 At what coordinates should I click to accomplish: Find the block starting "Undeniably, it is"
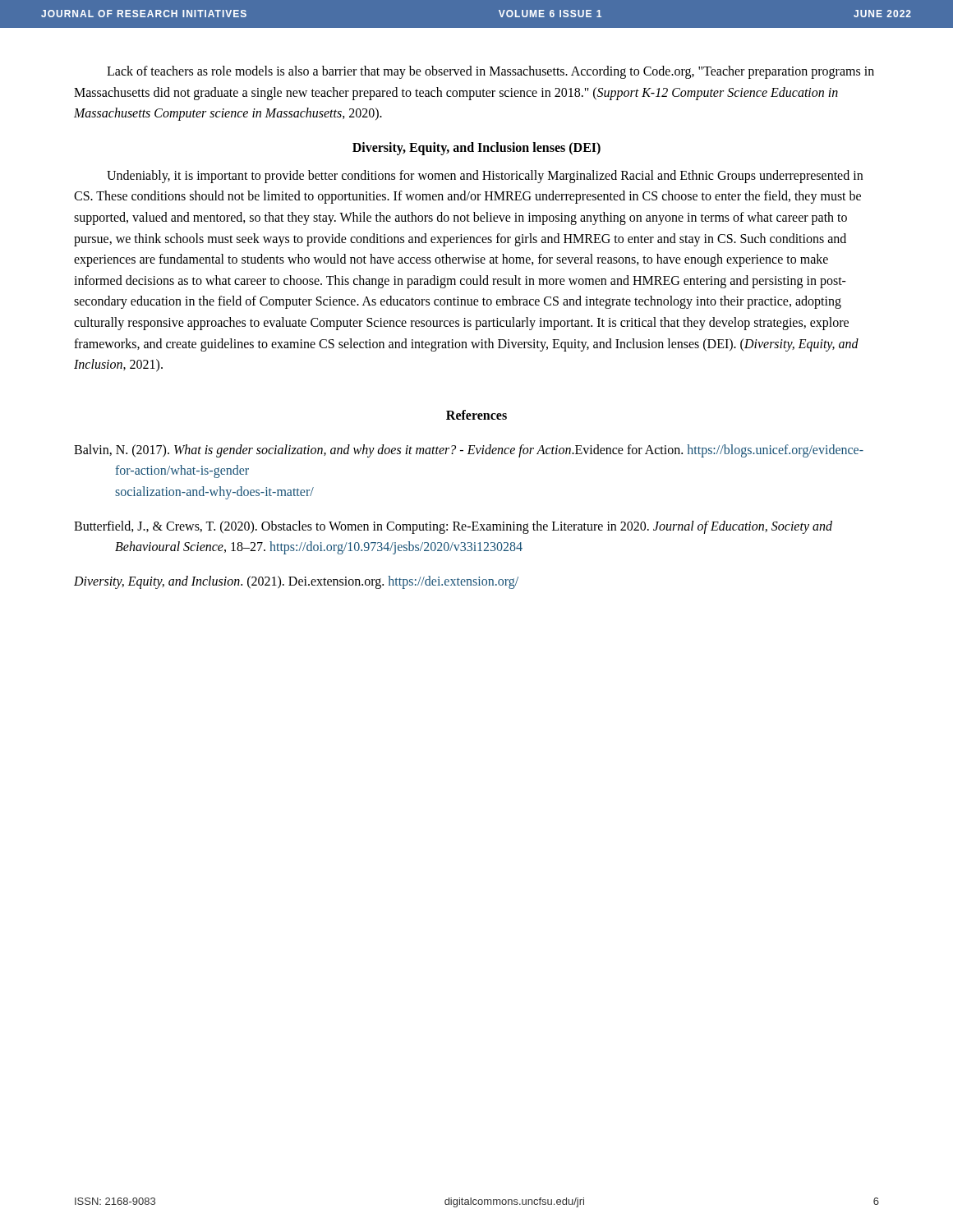(469, 270)
